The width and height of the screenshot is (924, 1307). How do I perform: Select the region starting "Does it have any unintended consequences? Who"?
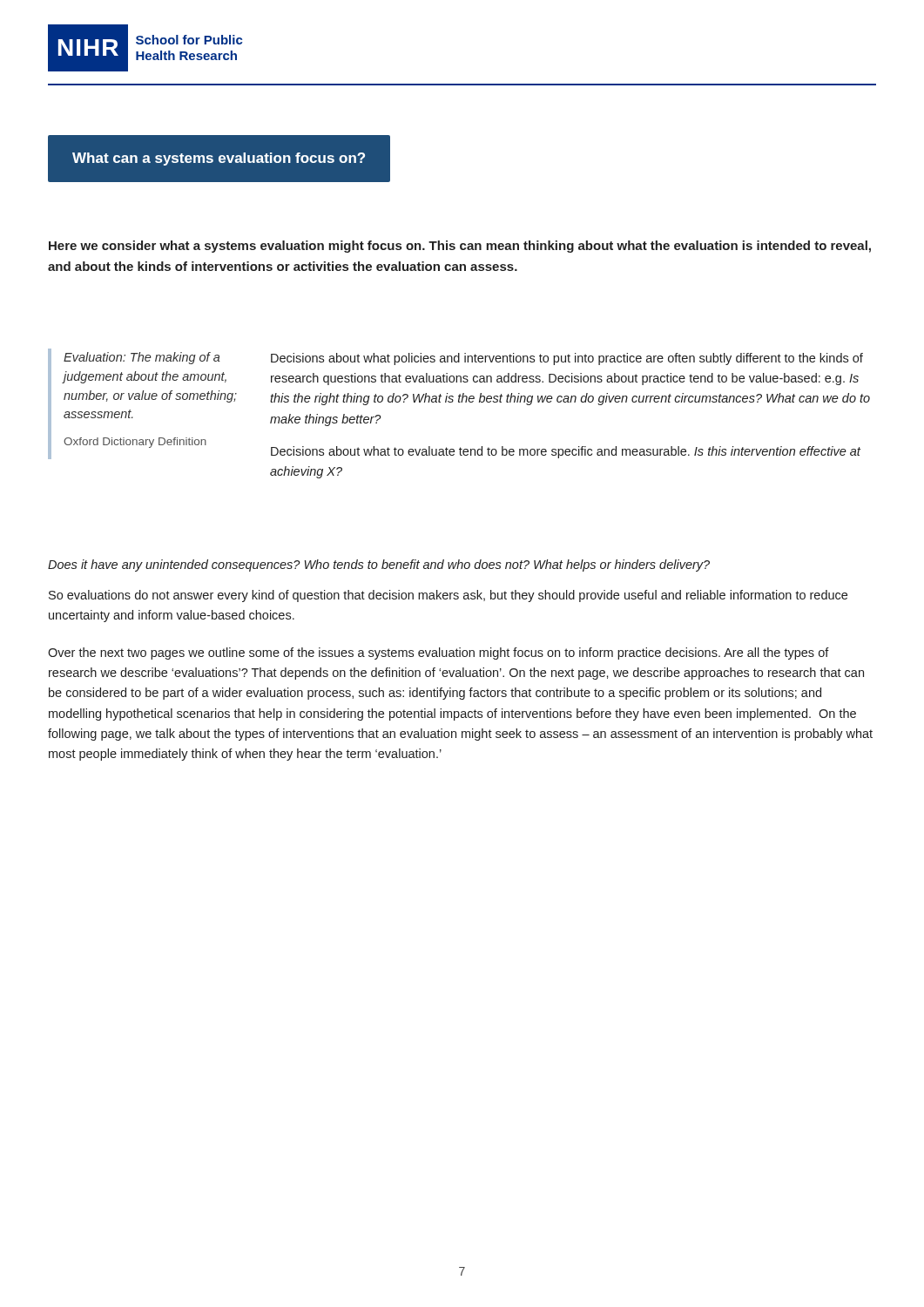tap(462, 565)
